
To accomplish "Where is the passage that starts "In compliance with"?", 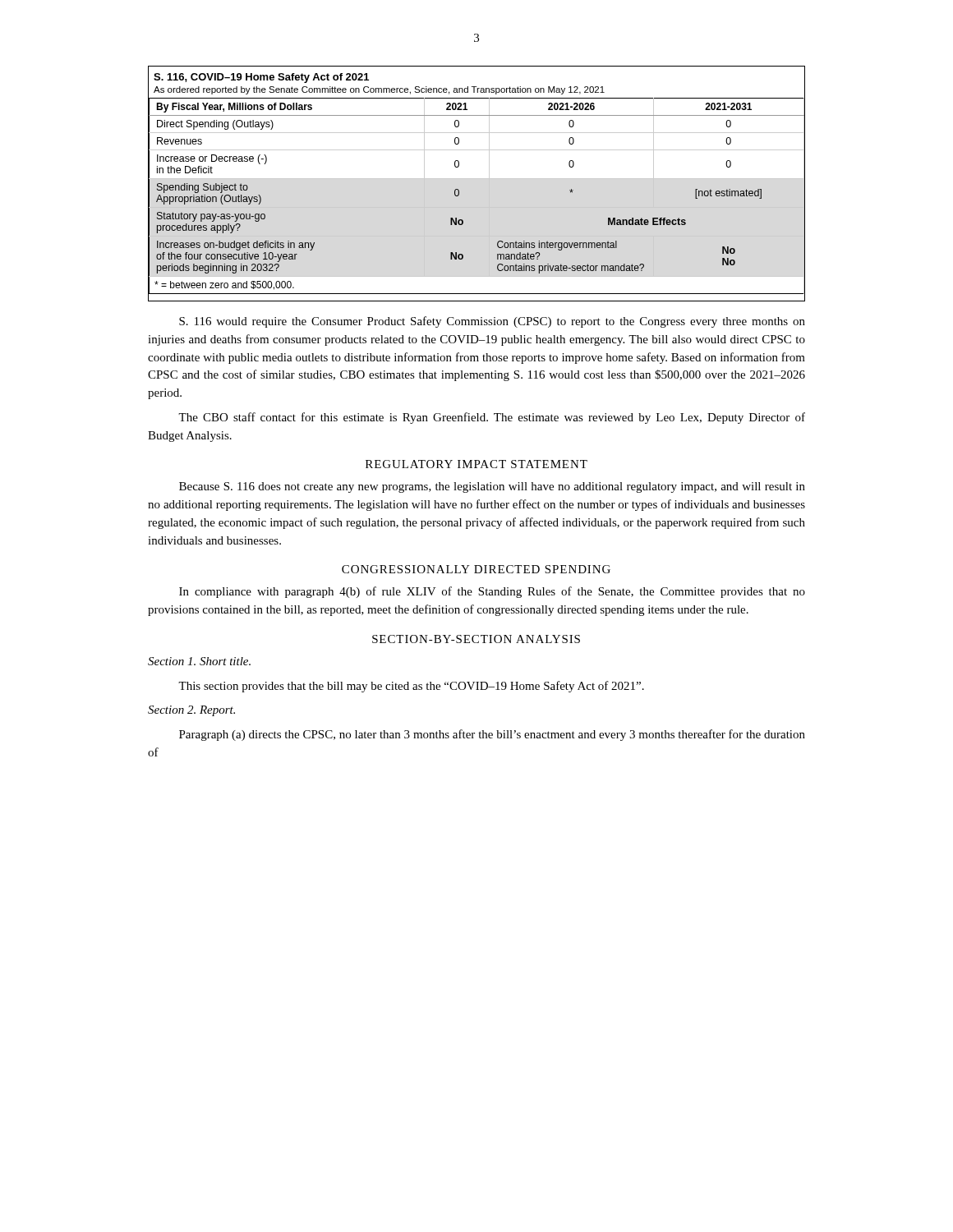I will (x=476, y=601).
